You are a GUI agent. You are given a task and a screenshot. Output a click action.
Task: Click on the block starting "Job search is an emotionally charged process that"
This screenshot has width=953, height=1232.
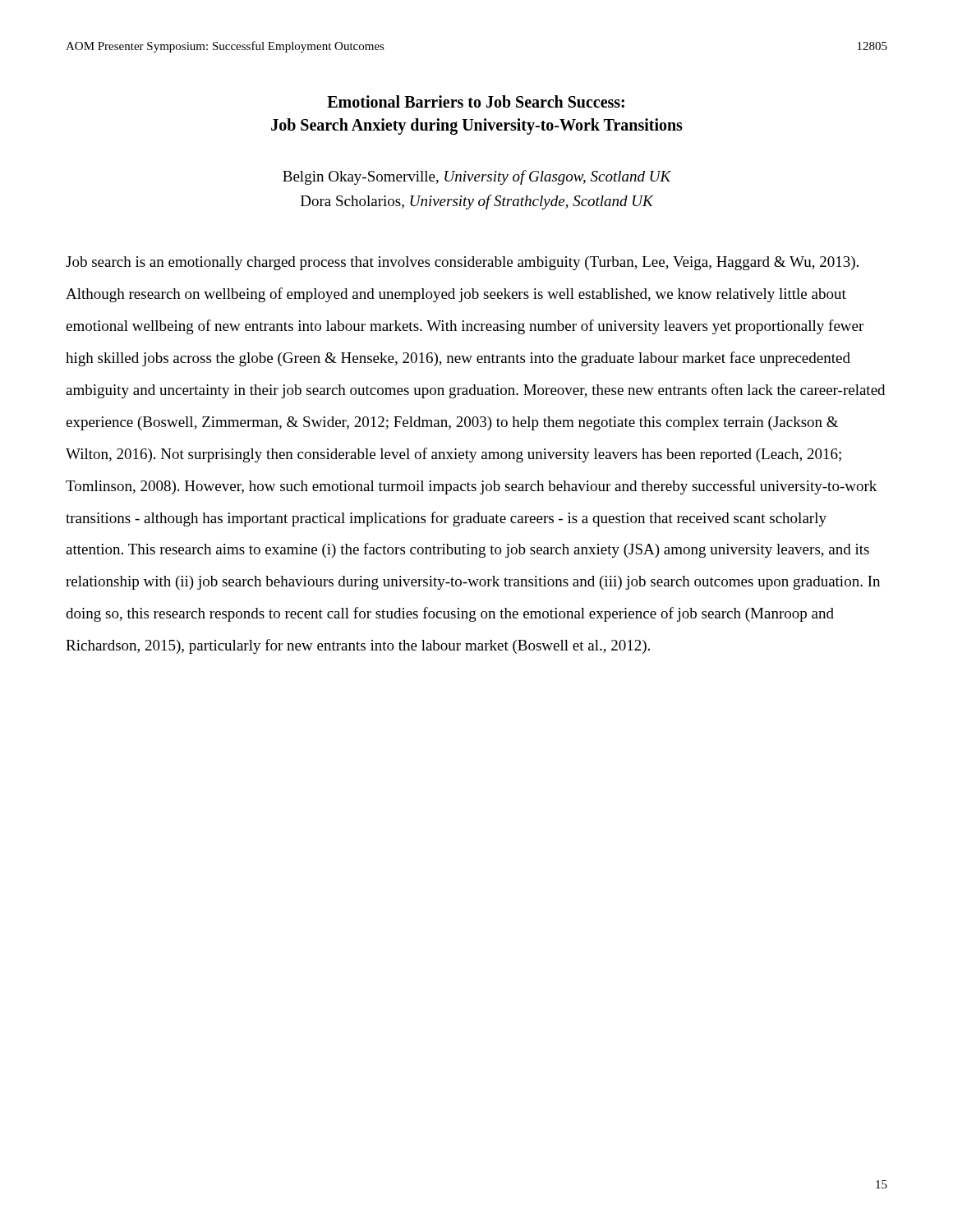point(476,454)
